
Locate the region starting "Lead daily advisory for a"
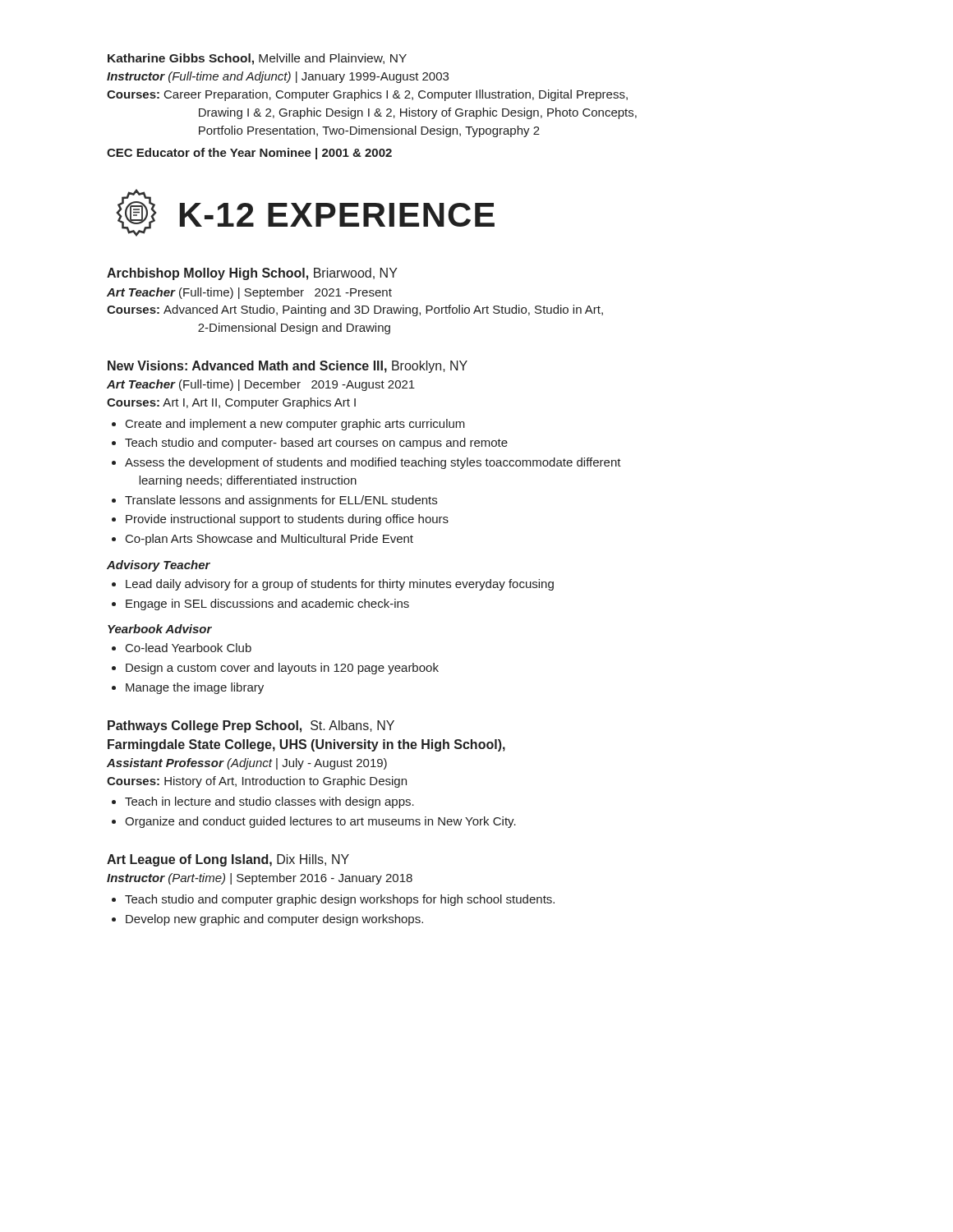340,583
